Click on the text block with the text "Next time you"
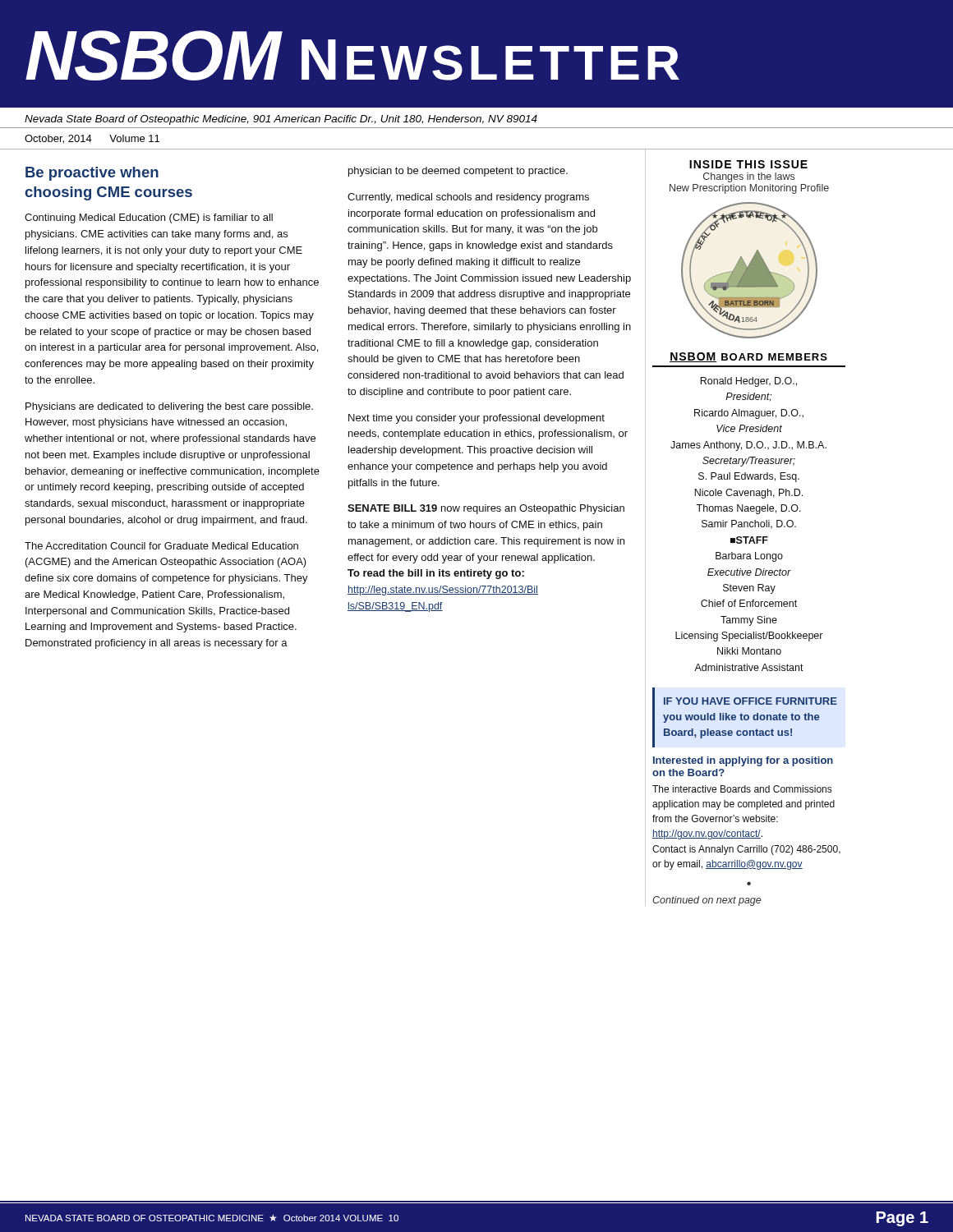This screenshot has height=1232, width=953. pos(488,450)
